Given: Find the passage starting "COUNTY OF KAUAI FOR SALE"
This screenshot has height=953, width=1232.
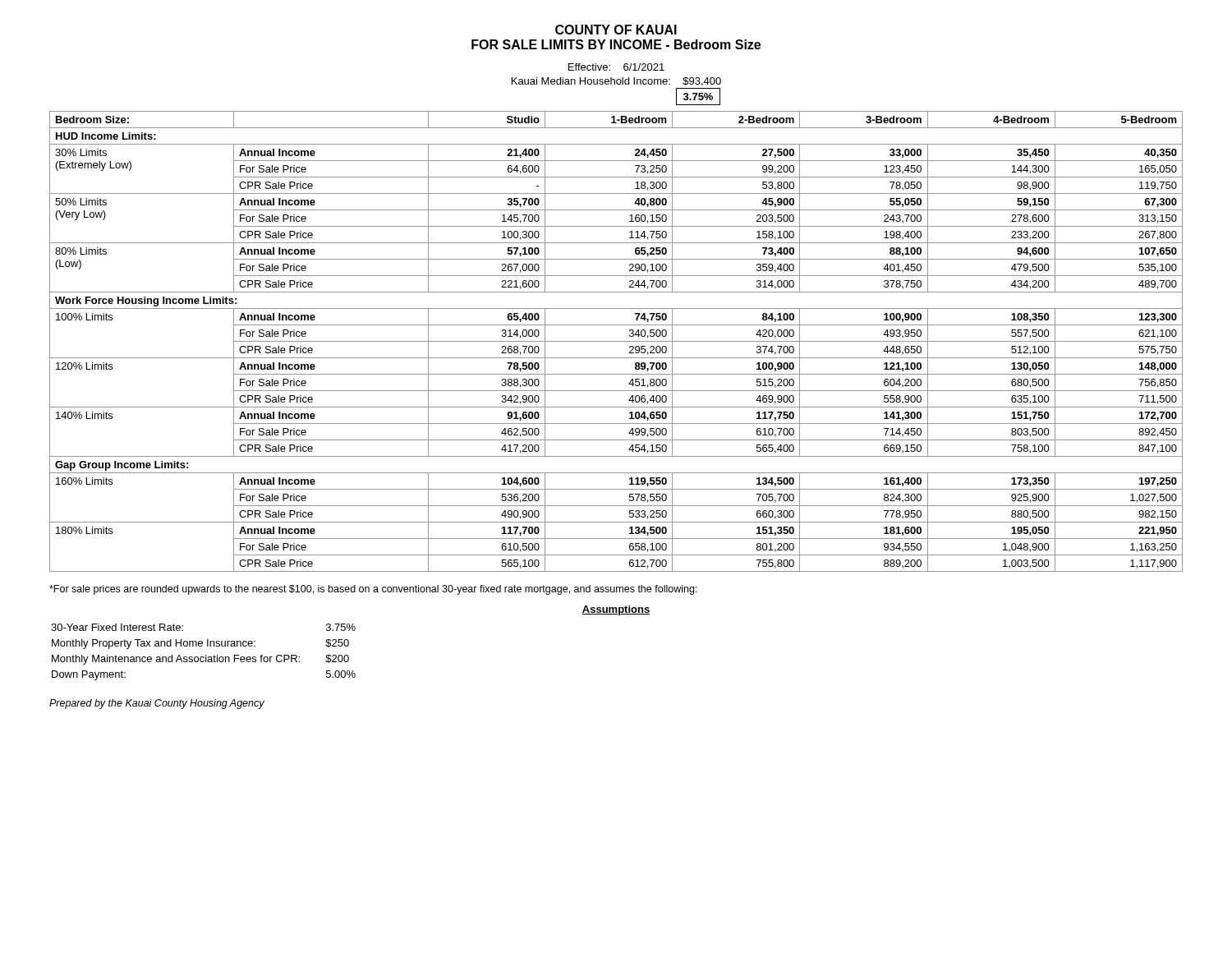Looking at the screenshot, I should click(x=616, y=38).
